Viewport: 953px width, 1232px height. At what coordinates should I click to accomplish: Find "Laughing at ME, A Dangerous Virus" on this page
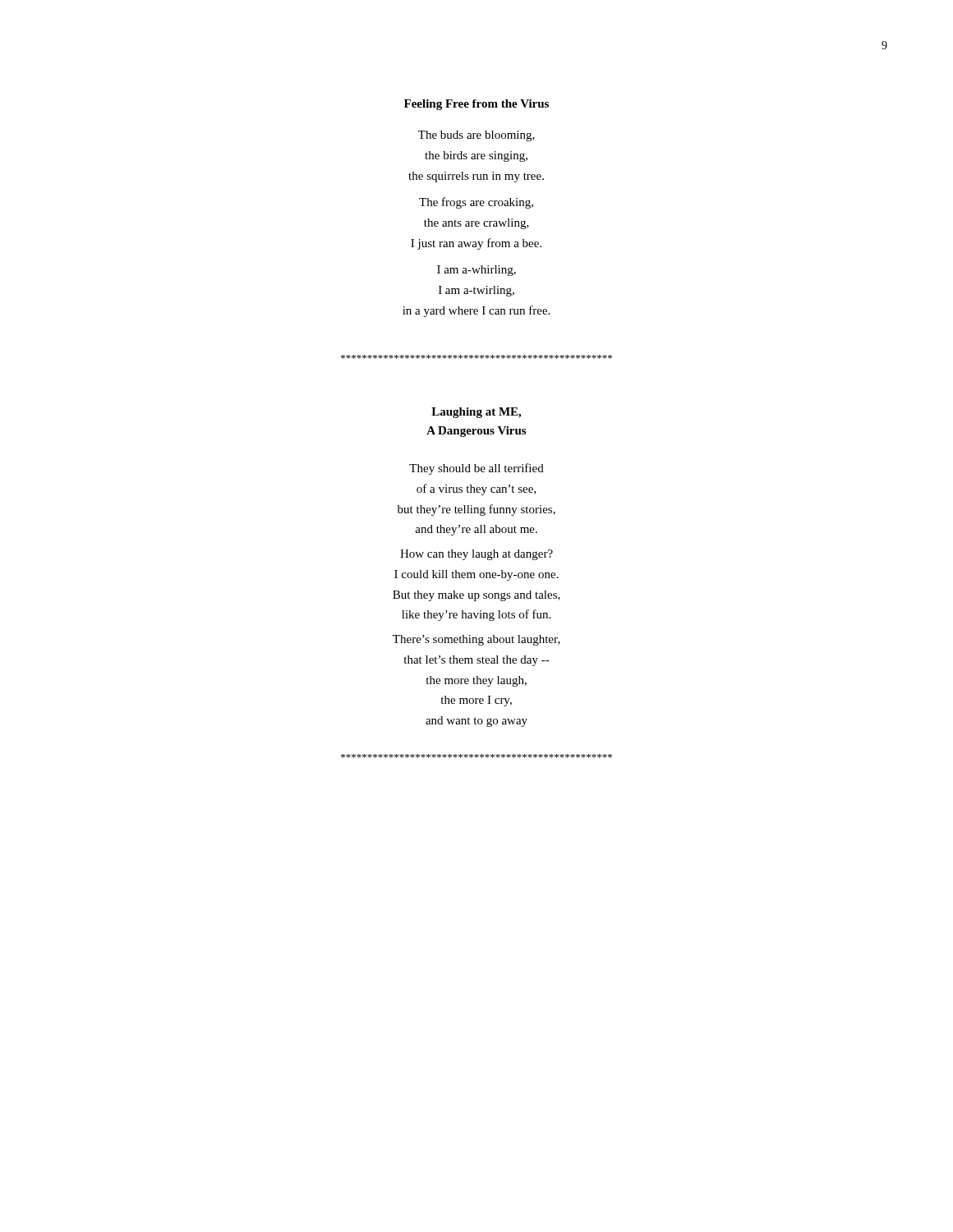pos(476,421)
